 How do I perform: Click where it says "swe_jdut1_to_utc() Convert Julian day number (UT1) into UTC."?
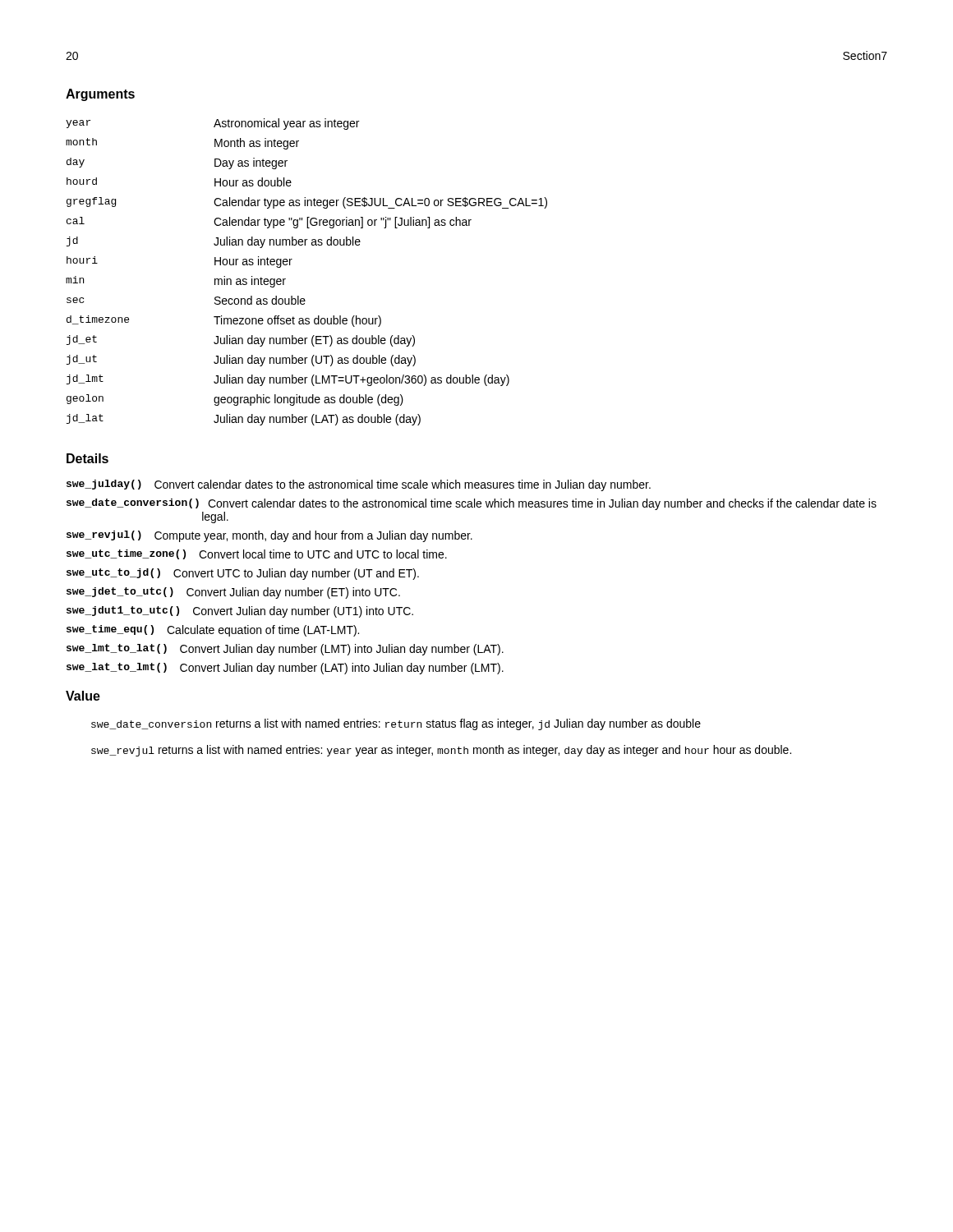tap(240, 611)
